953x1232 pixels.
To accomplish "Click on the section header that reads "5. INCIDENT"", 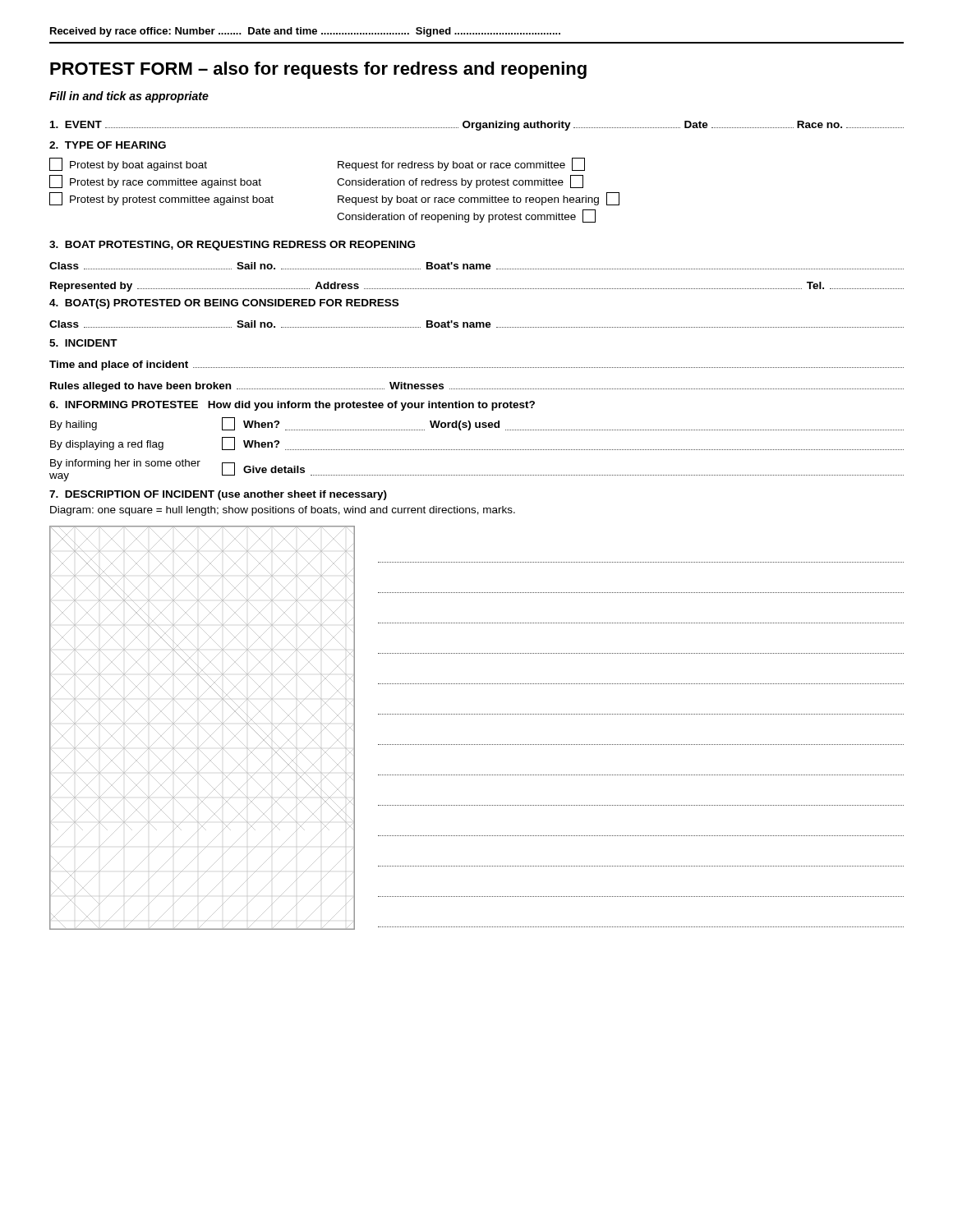I will [x=83, y=343].
